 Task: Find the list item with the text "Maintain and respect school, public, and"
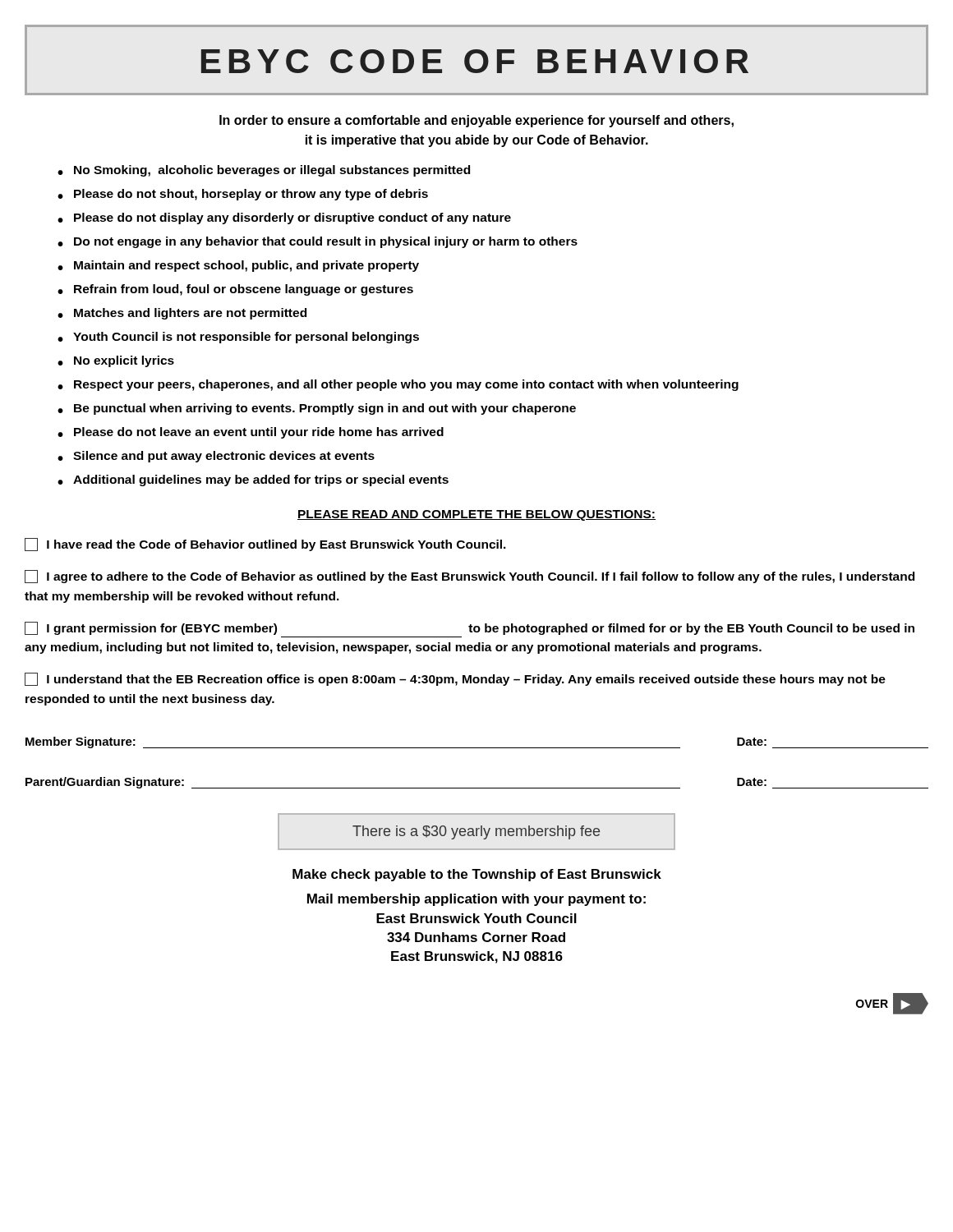pyautogui.click(x=246, y=265)
